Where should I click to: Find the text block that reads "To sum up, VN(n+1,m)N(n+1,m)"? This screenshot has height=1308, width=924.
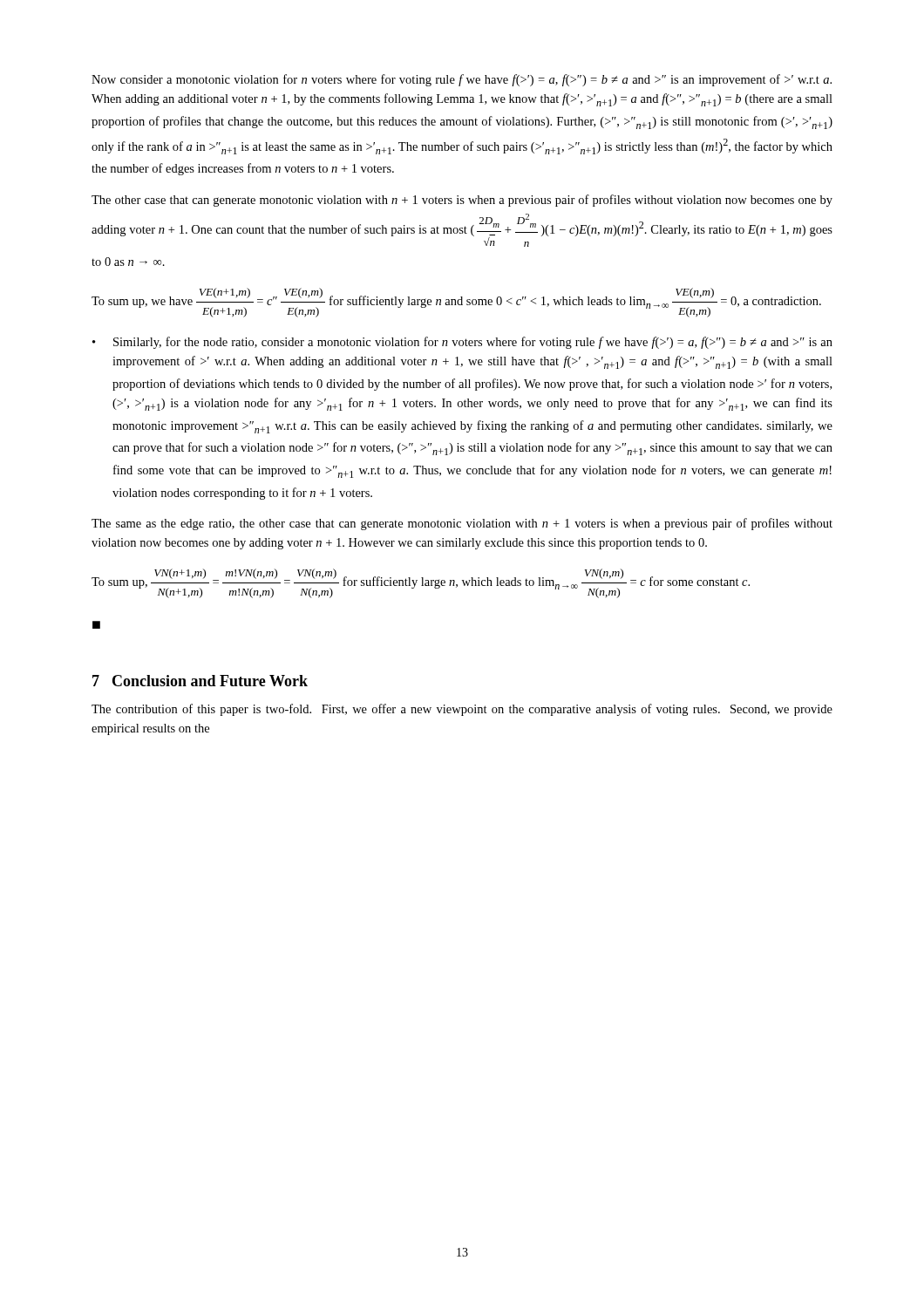coord(421,583)
